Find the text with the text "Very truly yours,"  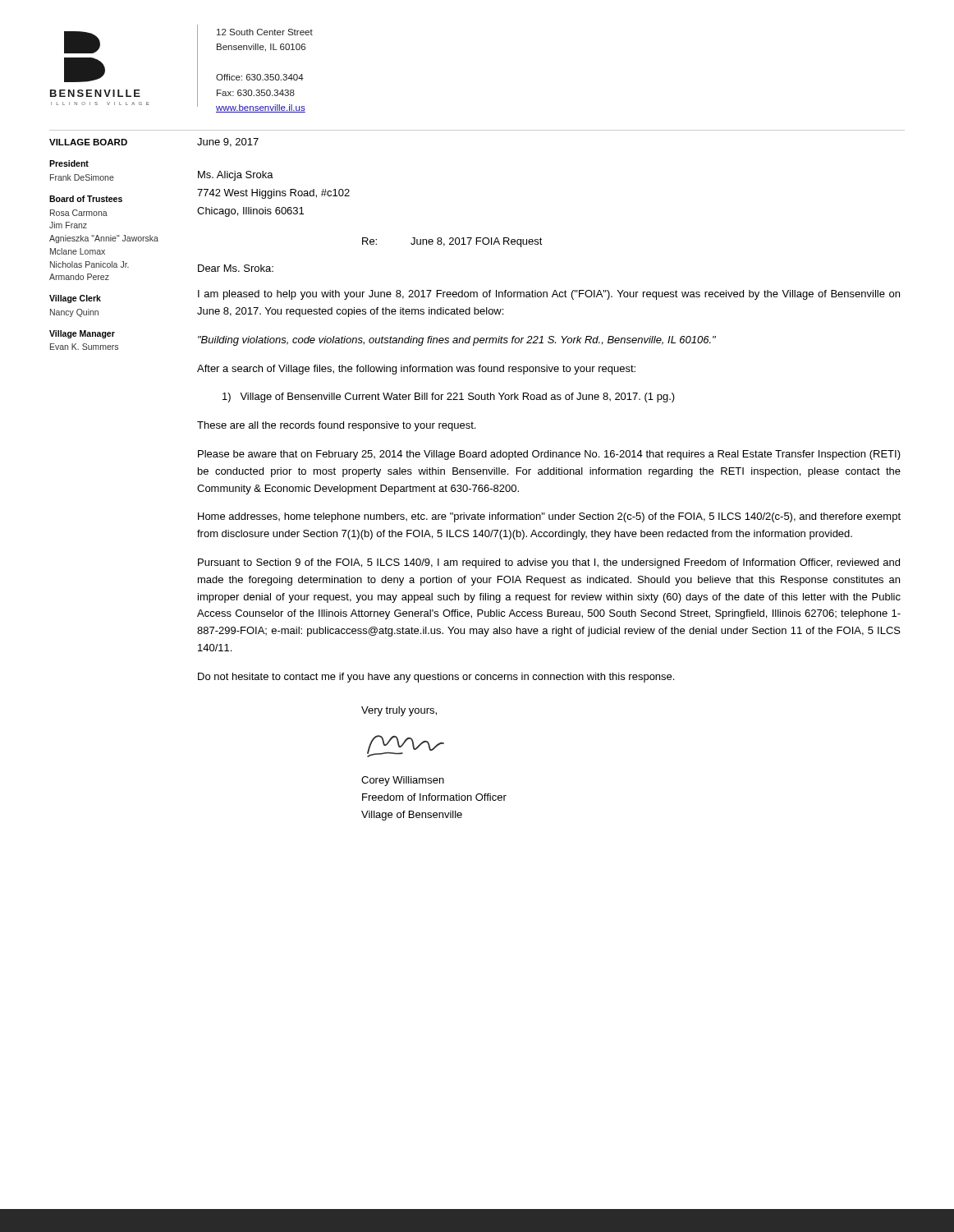pyautogui.click(x=400, y=710)
